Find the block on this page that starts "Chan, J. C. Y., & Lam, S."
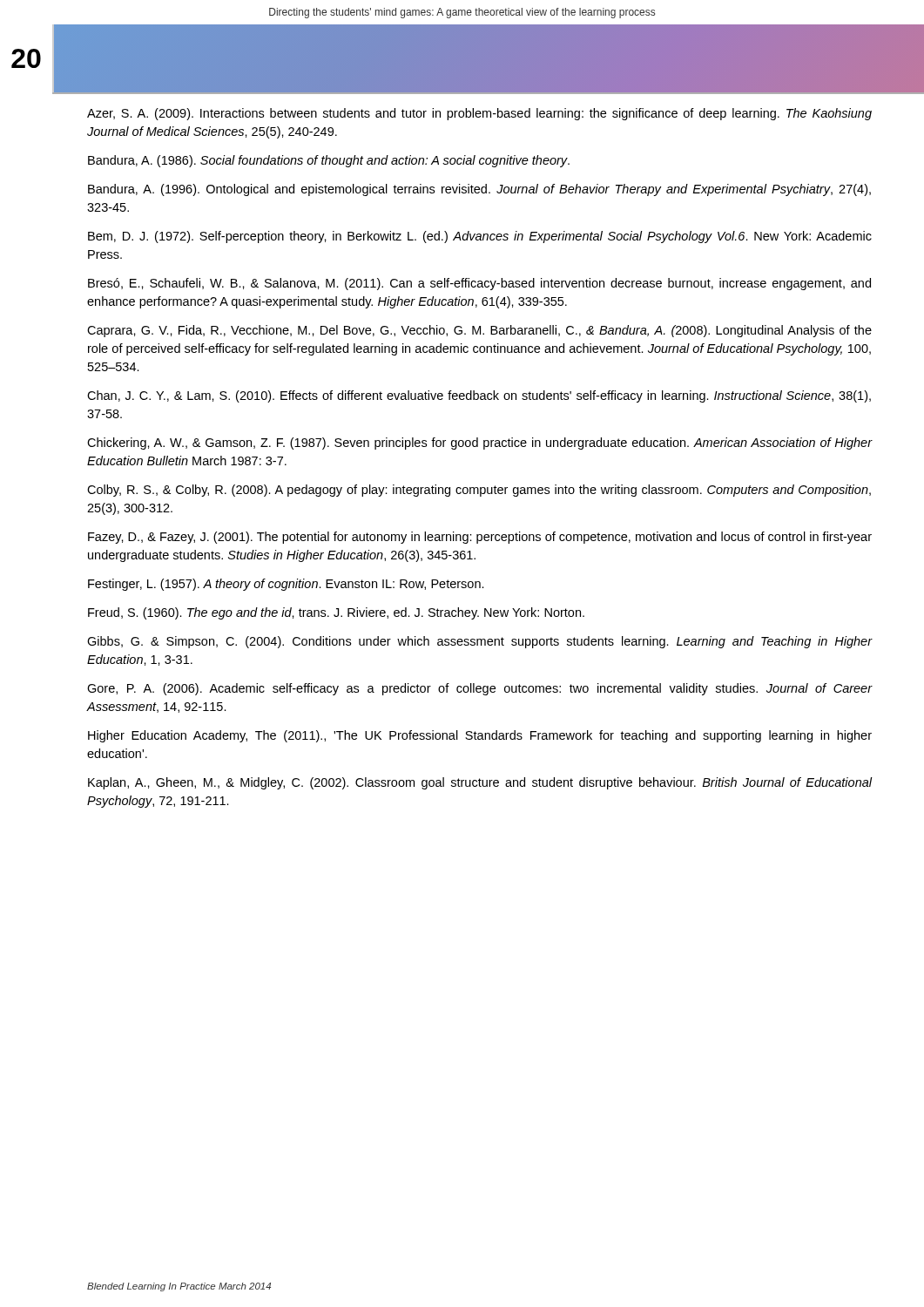924x1307 pixels. pyautogui.click(x=479, y=405)
